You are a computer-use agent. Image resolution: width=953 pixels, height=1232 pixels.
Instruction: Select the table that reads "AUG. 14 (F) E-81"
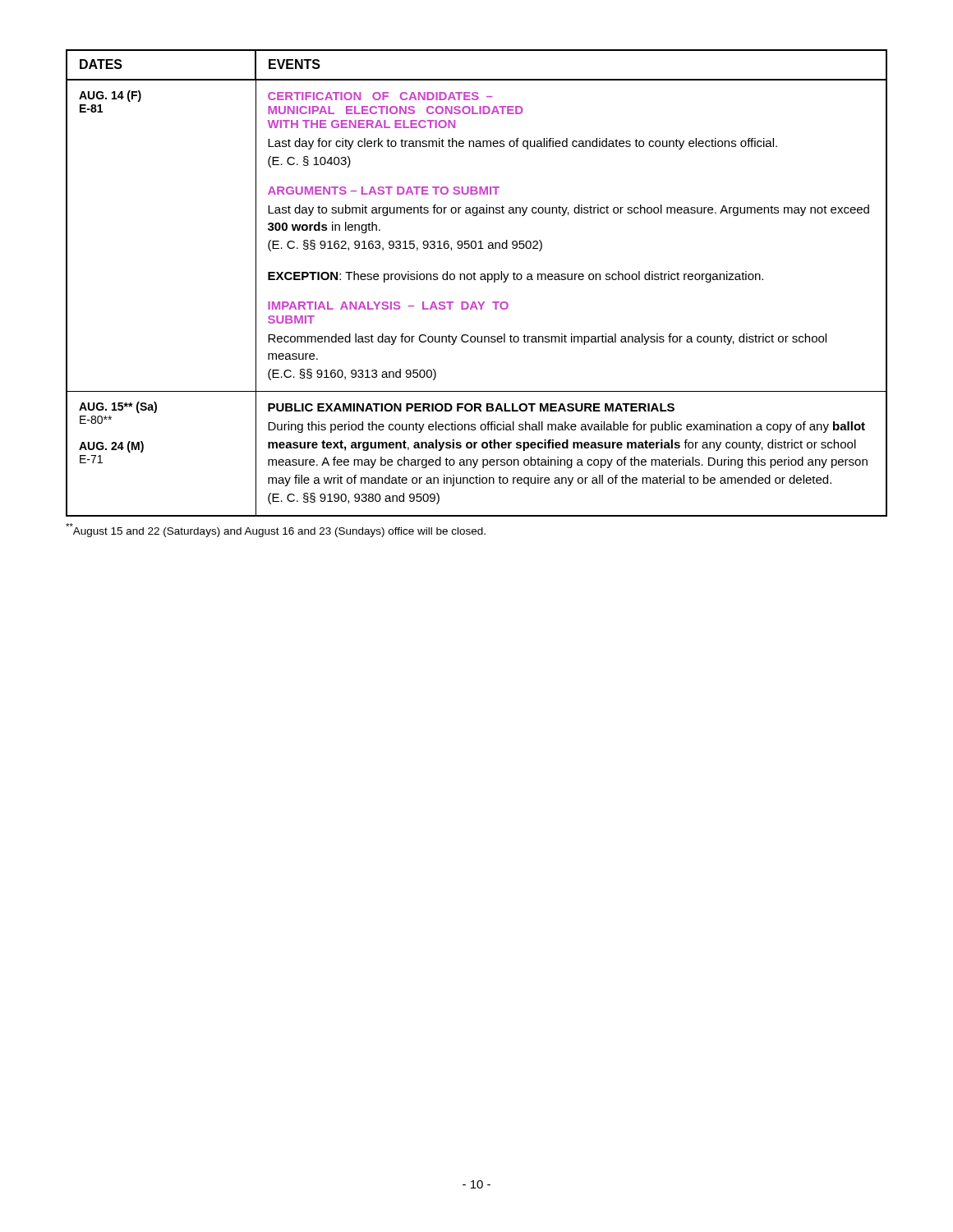(x=476, y=283)
